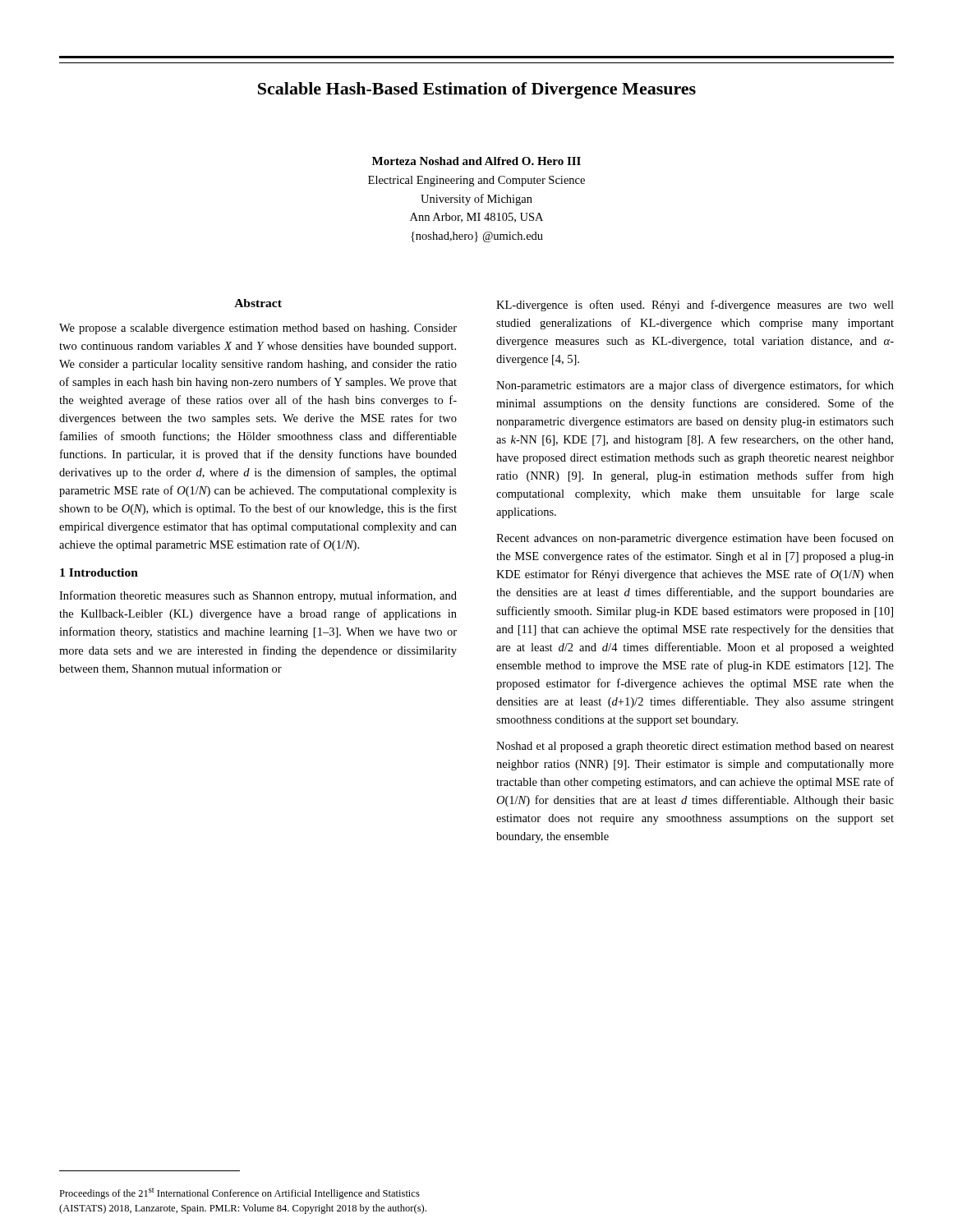Viewport: 953px width, 1232px height.
Task: Find "1 Introduction" on this page
Action: pos(98,572)
